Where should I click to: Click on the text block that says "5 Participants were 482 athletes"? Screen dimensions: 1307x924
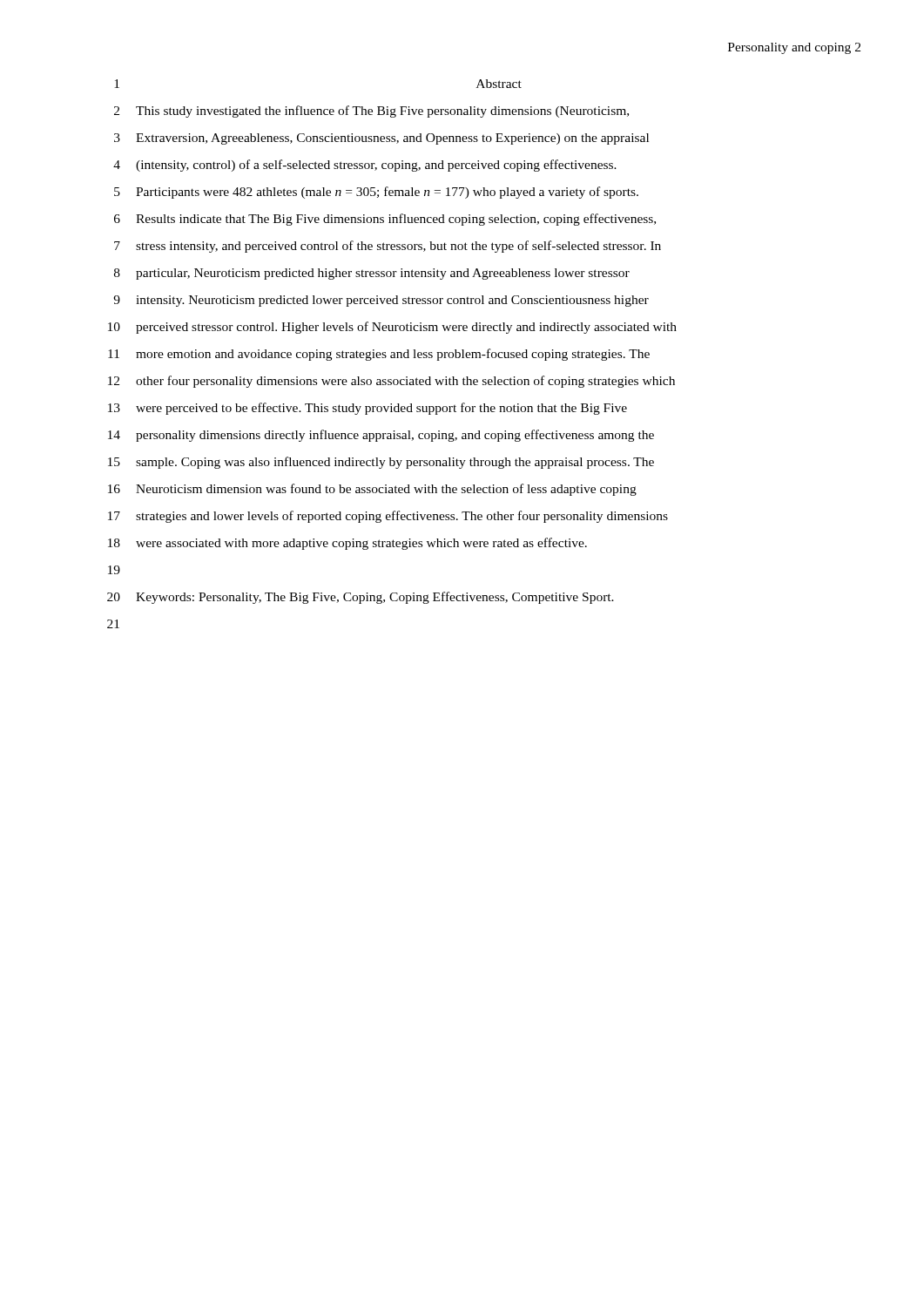[x=474, y=191]
